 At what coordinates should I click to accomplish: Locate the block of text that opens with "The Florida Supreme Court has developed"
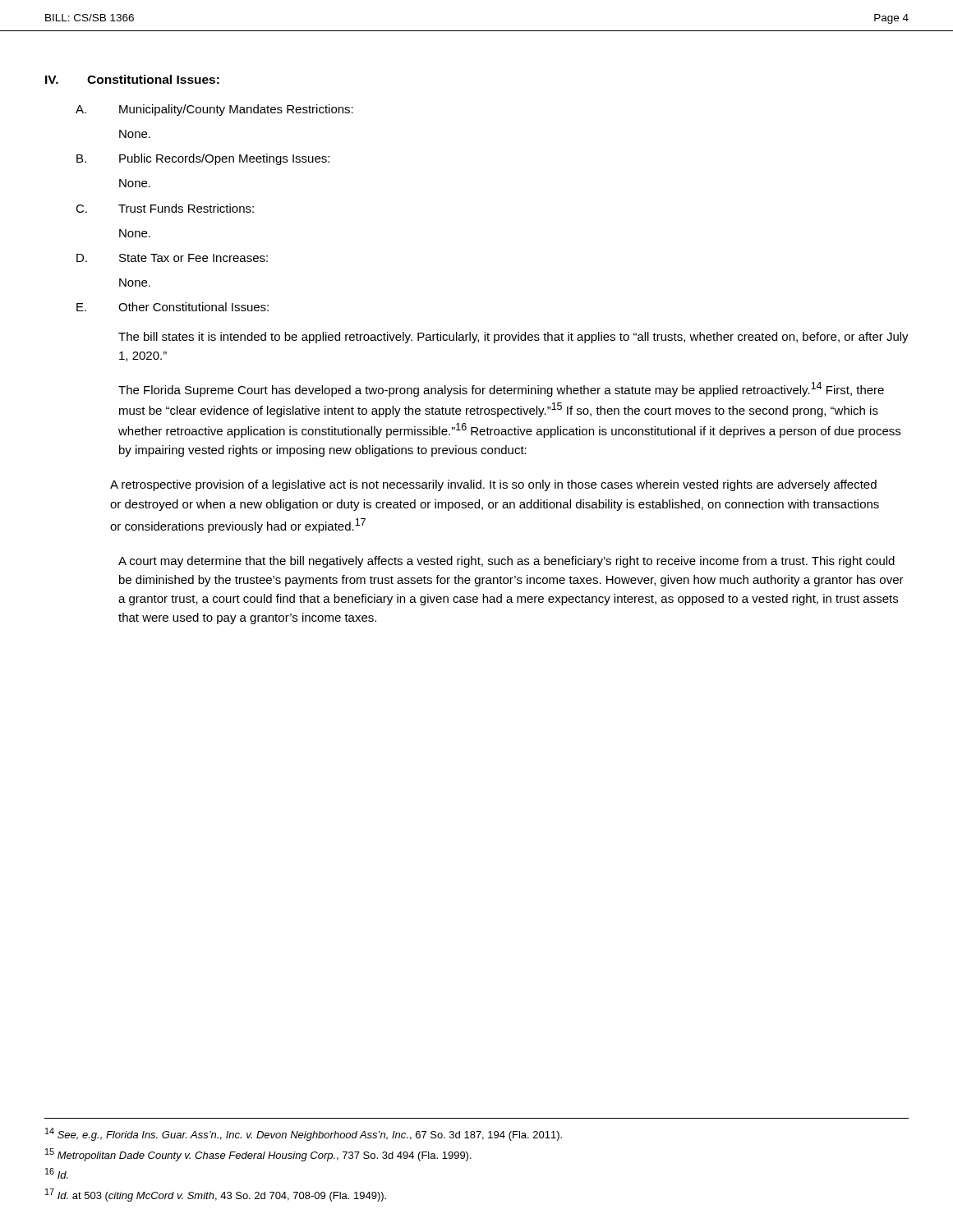510,418
